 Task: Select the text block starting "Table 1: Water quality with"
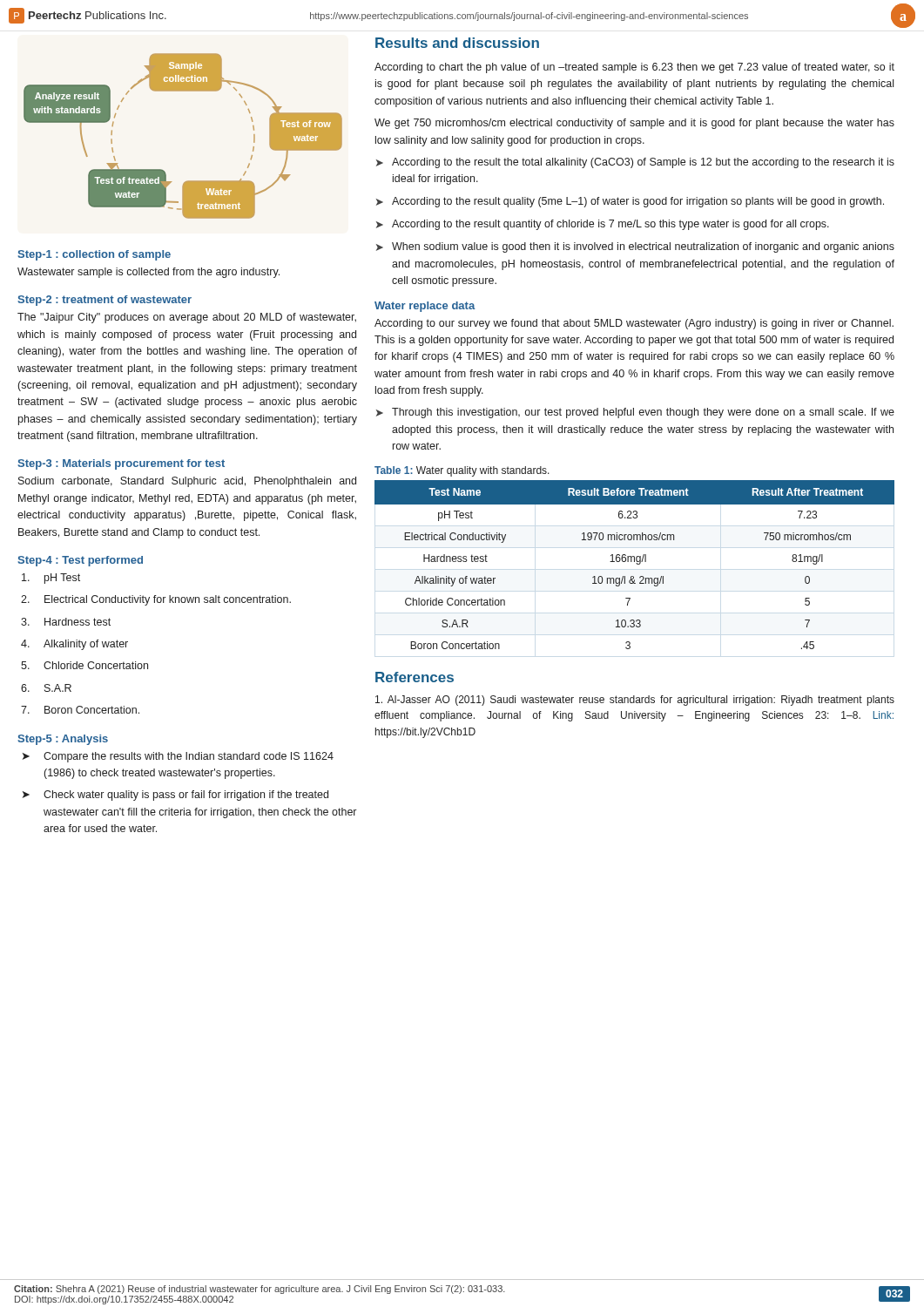462,470
